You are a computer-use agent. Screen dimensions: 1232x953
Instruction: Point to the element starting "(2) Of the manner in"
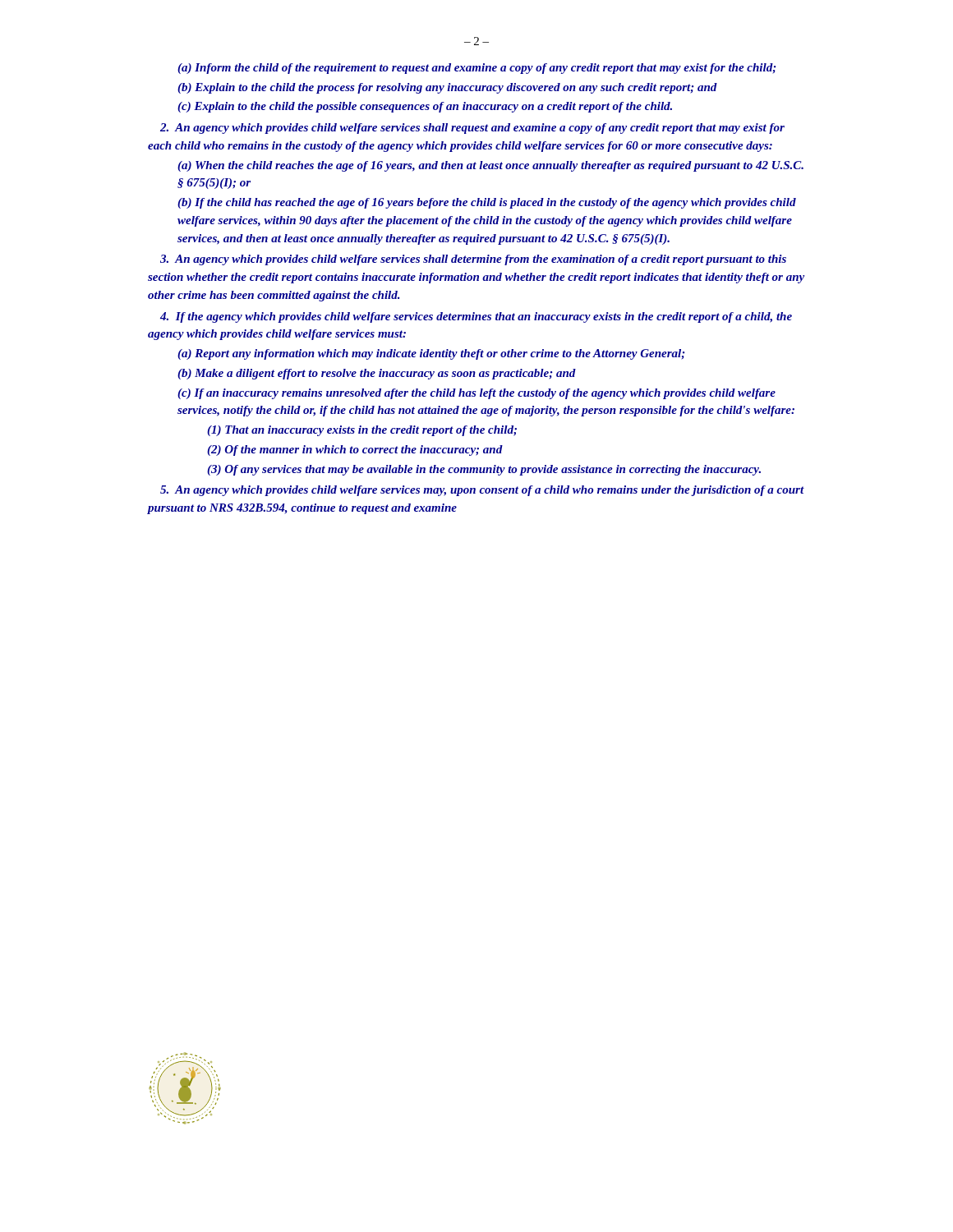click(x=355, y=449)
